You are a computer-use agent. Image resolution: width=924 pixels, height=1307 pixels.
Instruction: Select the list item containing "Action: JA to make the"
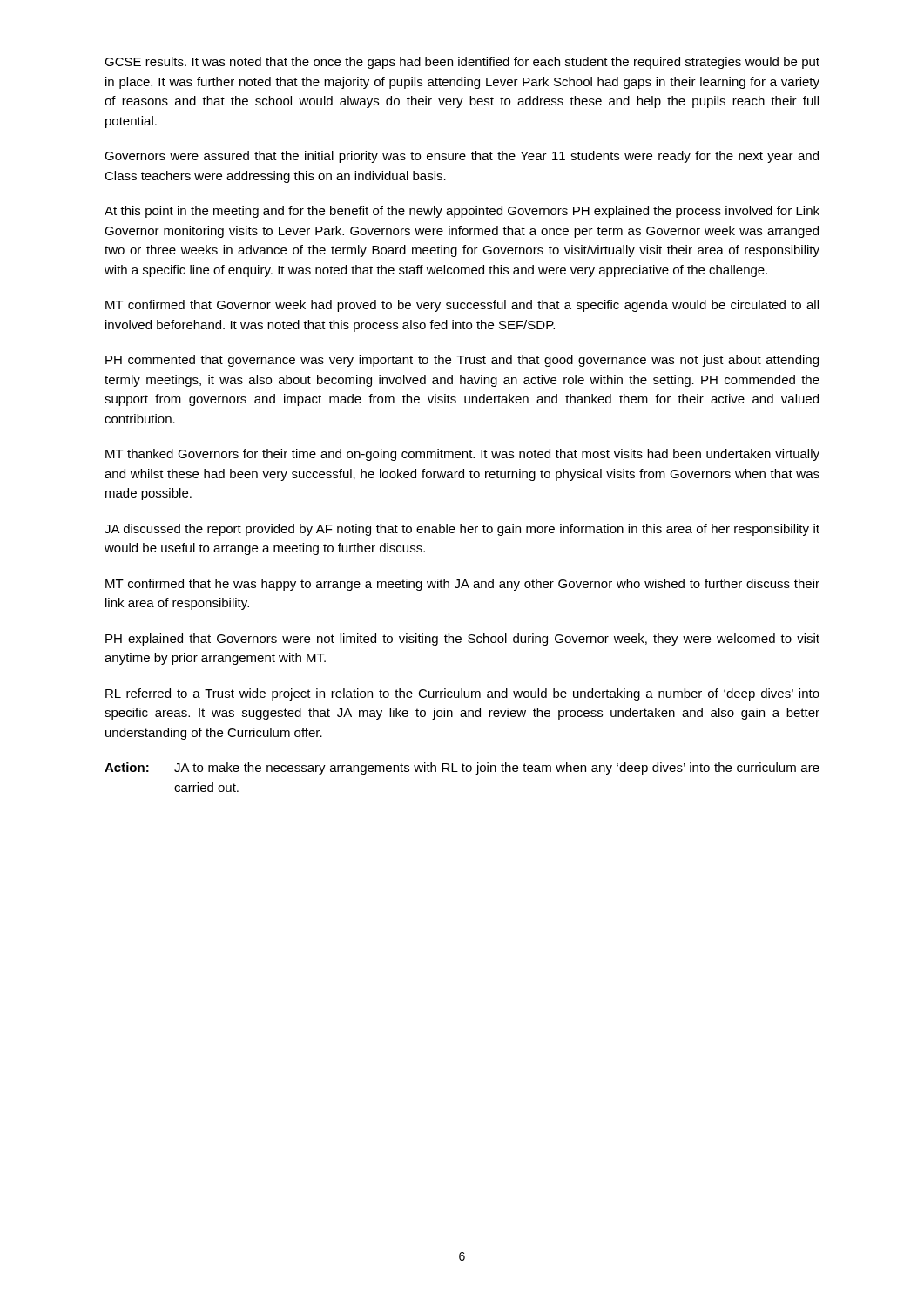[462, 778]
